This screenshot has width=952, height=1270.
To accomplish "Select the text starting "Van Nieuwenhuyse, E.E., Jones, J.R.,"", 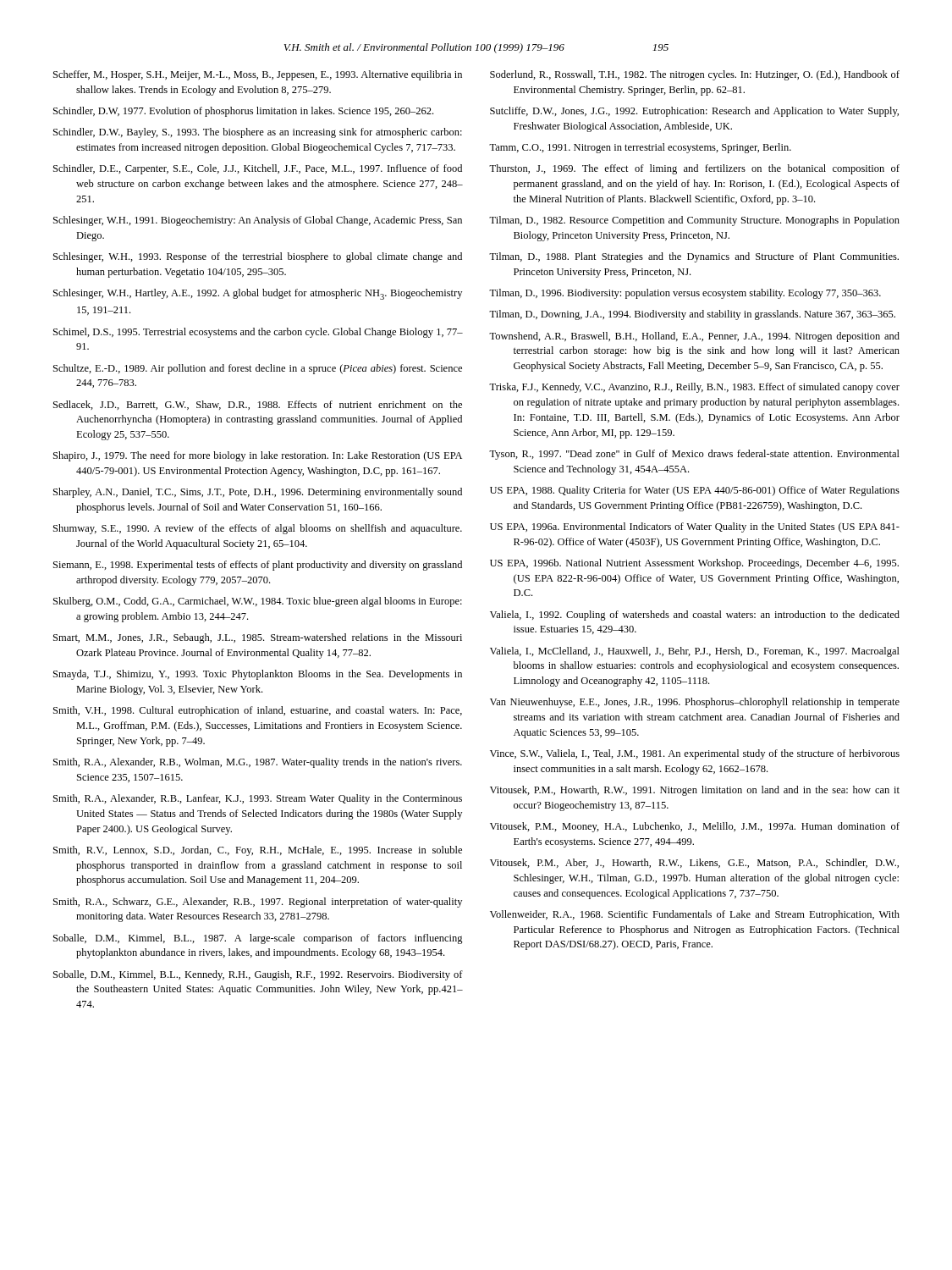I will pyautogui.click(x=695, y=717).
